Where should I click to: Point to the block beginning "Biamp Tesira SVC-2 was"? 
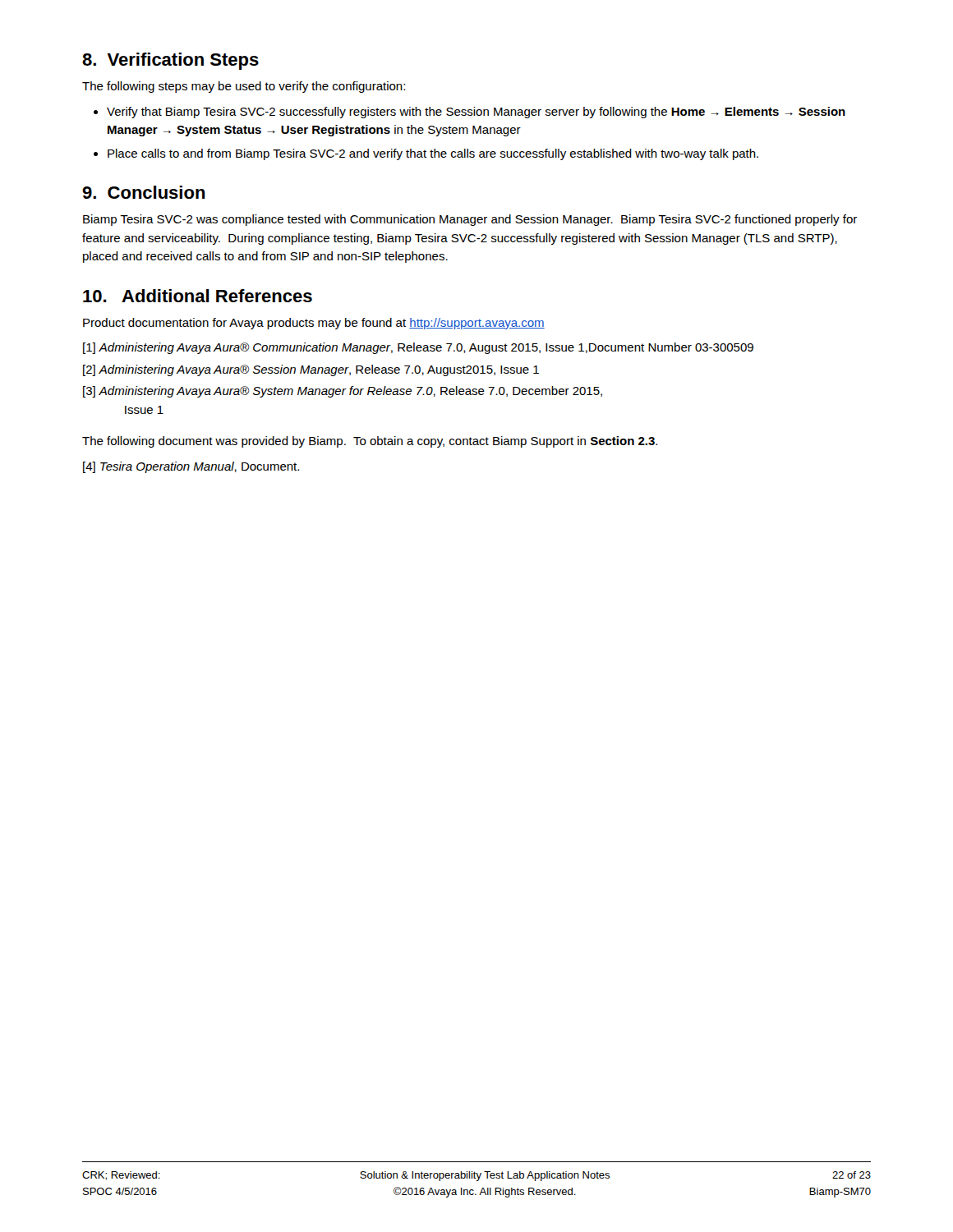470,237
